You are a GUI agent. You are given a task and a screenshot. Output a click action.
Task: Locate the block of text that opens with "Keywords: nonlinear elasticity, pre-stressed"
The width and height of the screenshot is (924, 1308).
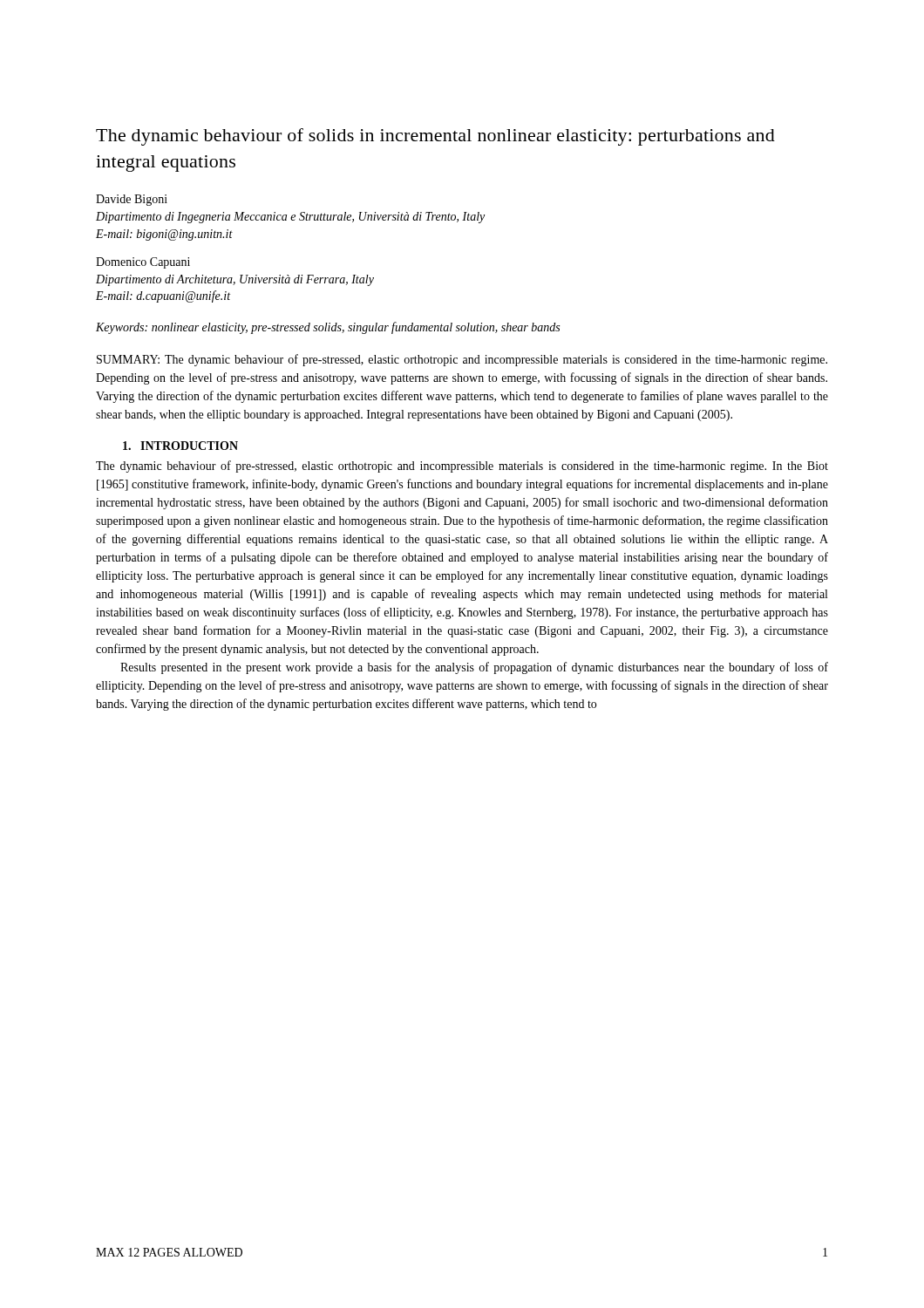[328, 327]
